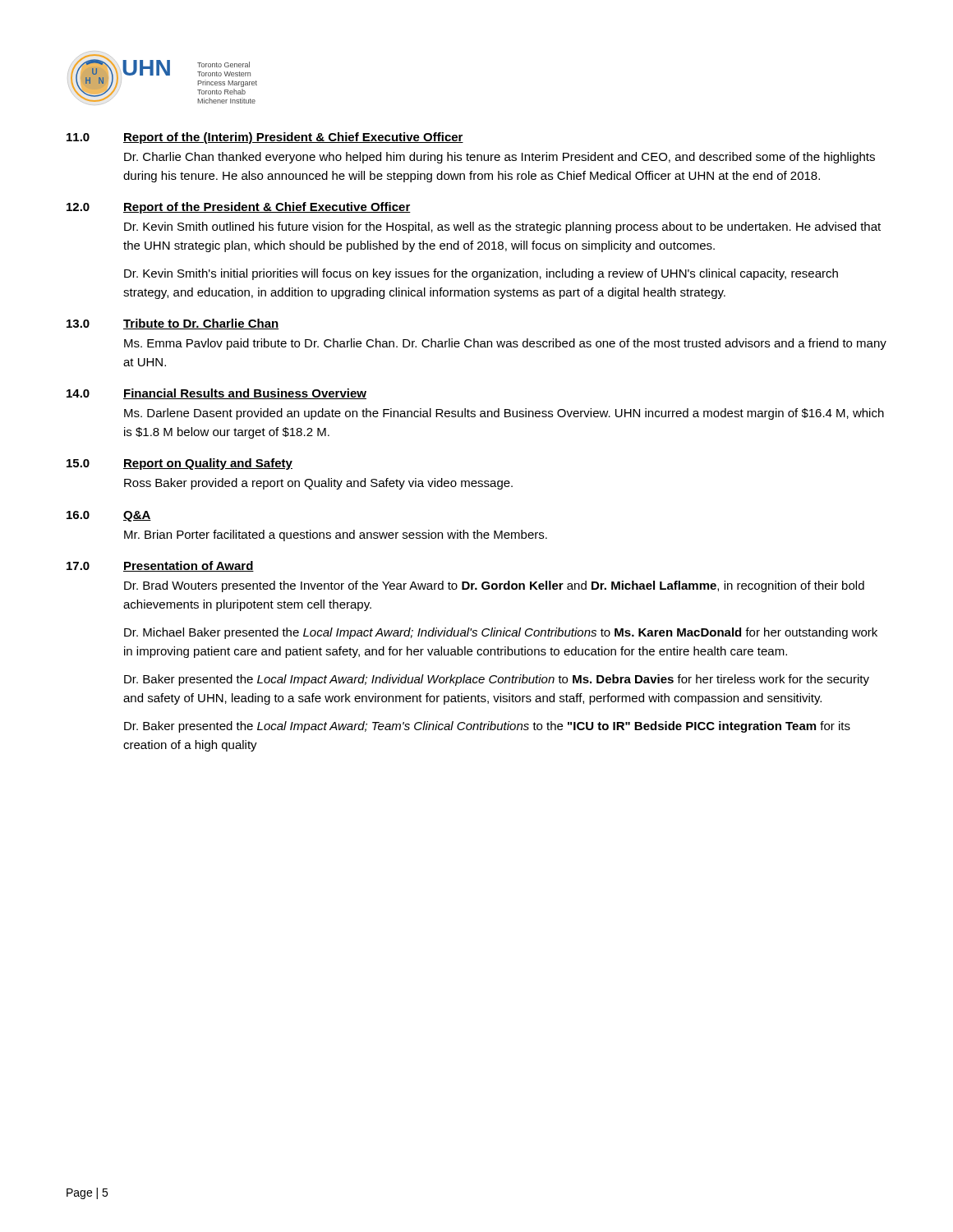
Task: Click on the text starting "Ross Baker provided a"
Action: coord(318,483)
